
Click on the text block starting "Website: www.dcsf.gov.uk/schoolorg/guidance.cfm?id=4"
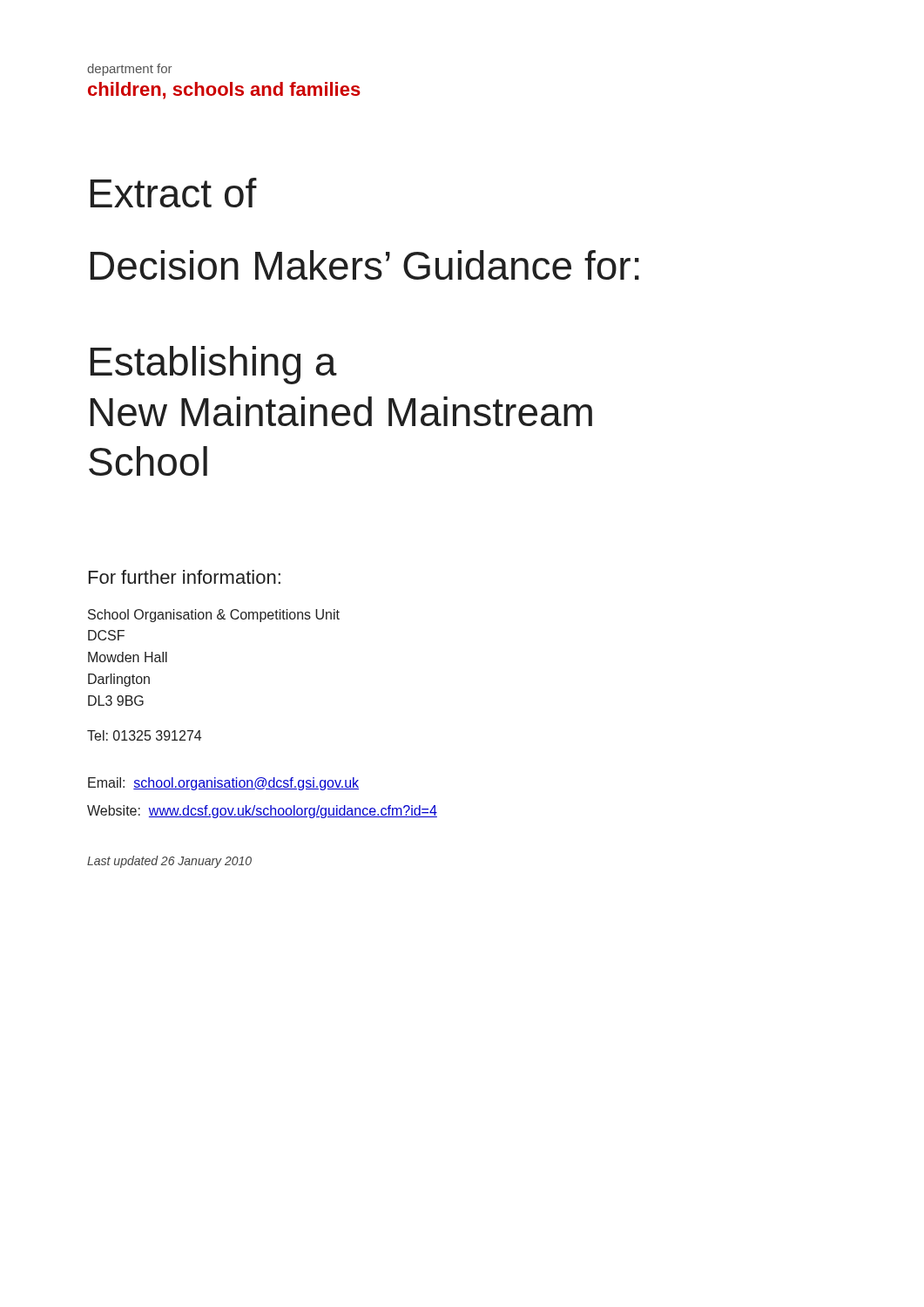(444, 811)
